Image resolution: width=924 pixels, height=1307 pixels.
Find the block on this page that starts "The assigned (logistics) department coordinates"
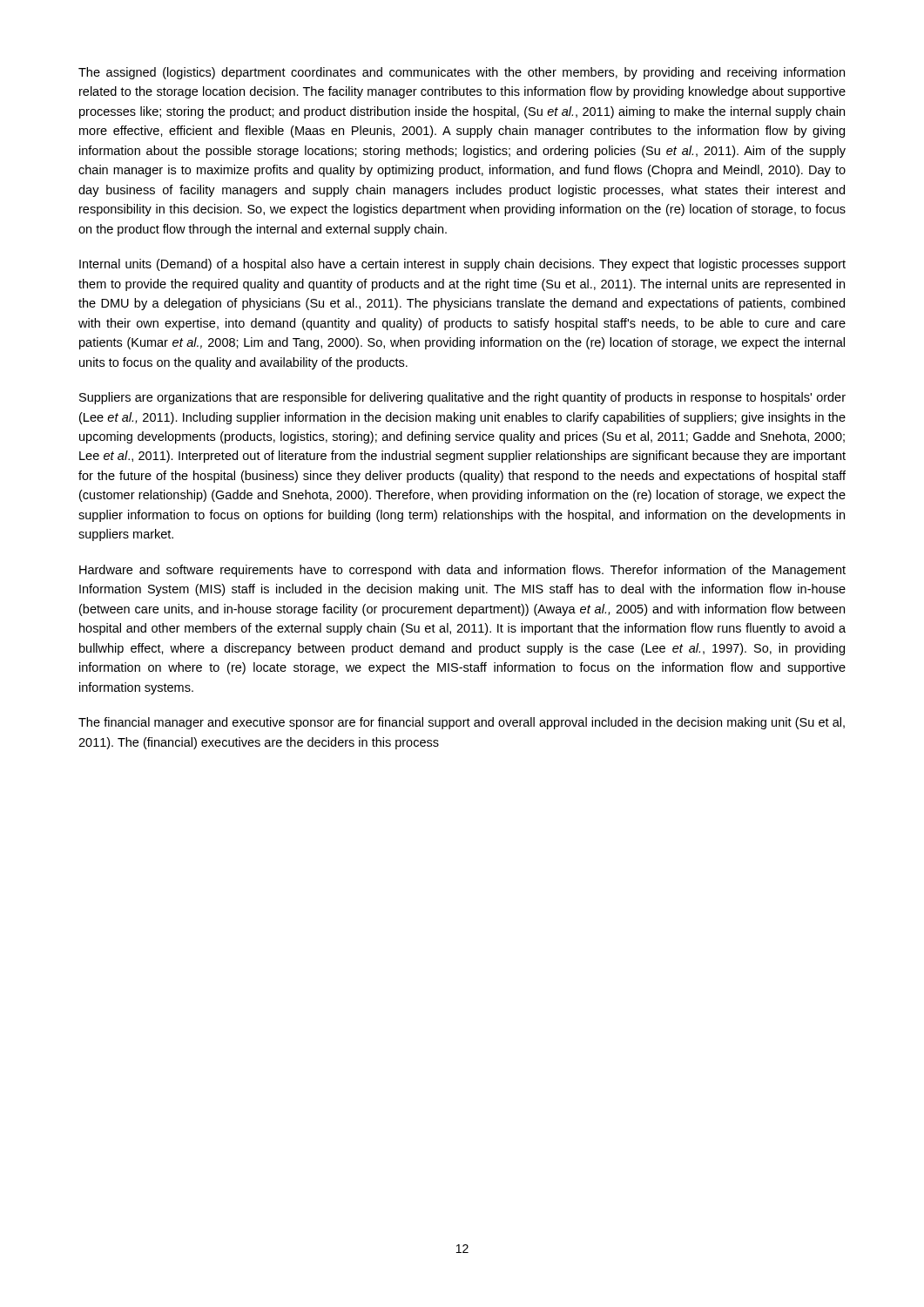462,151
